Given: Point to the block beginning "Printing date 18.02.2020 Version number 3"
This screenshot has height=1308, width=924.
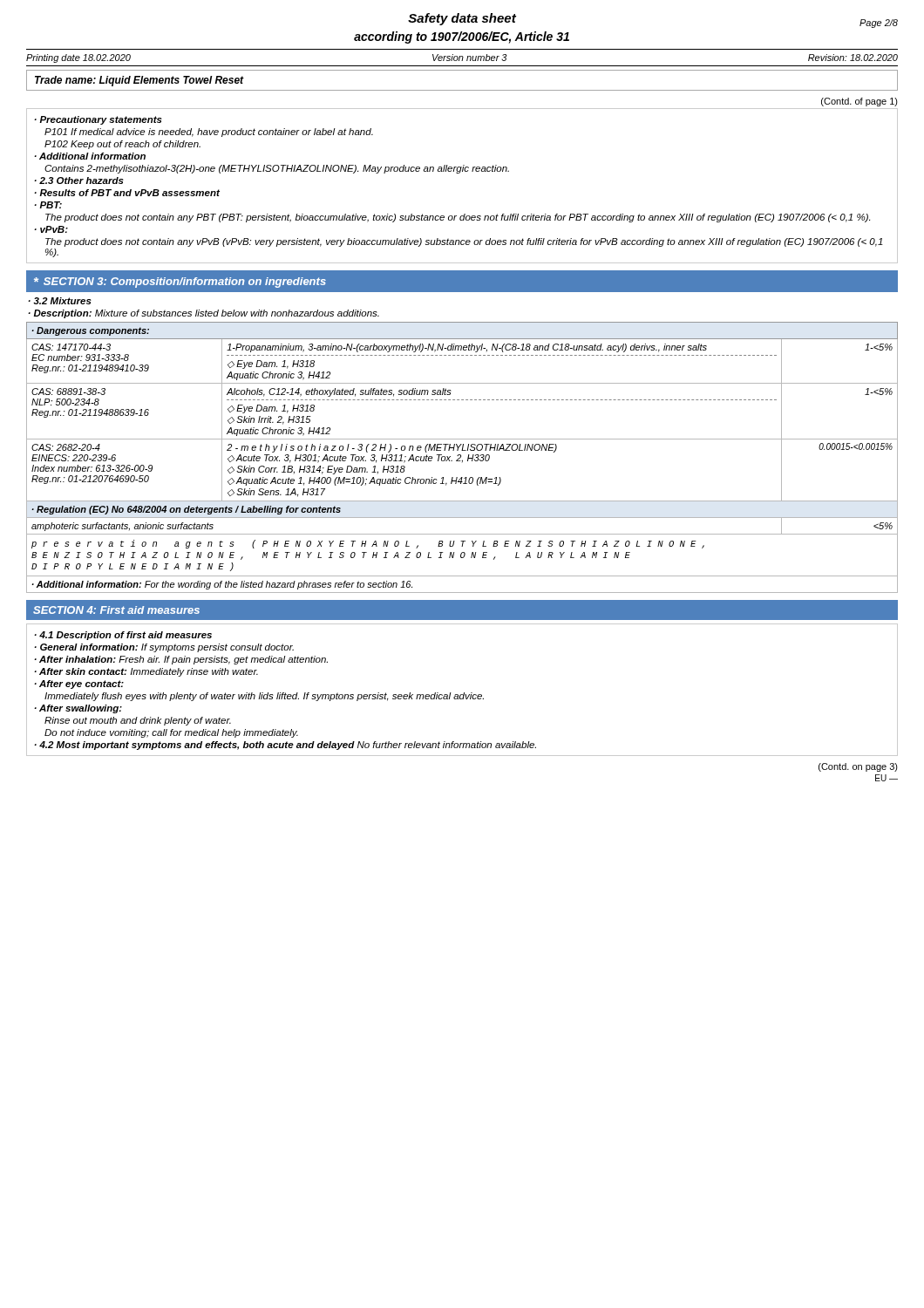Looking at the screenshot, I should (462, 58).
